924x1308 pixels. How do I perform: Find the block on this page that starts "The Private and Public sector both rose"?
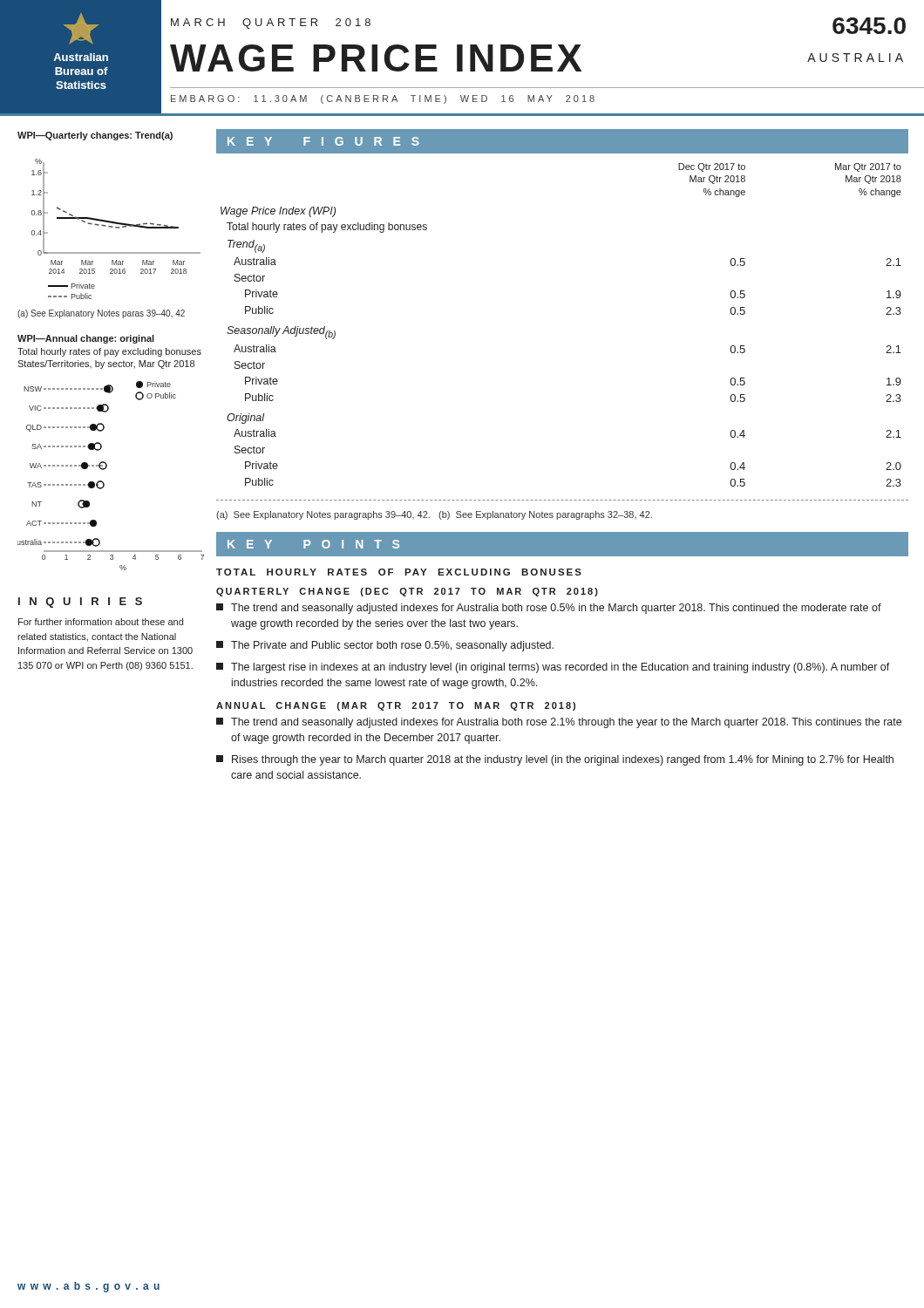[x=385, y=645]
